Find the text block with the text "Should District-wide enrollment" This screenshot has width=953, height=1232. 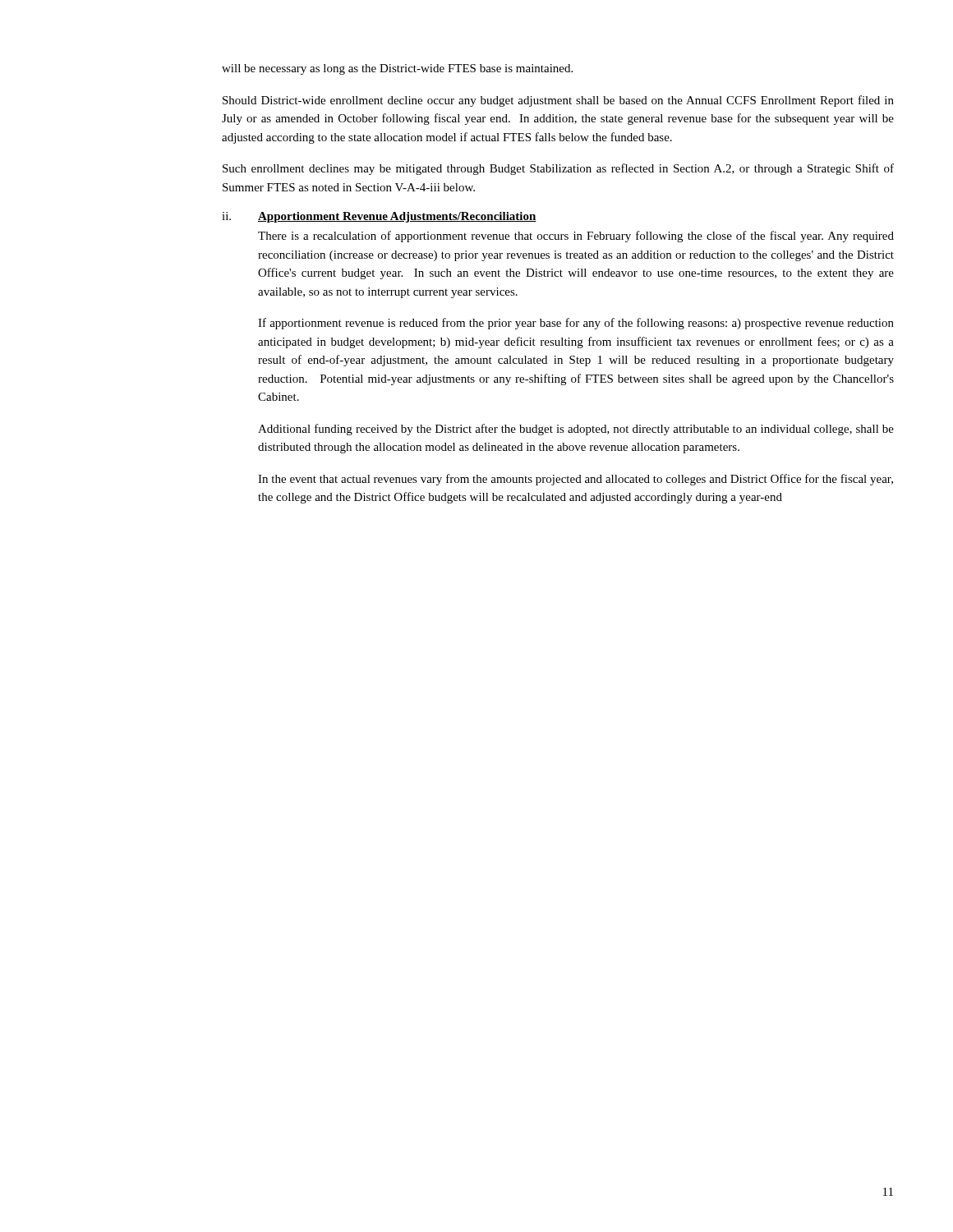tap(558, 118)
